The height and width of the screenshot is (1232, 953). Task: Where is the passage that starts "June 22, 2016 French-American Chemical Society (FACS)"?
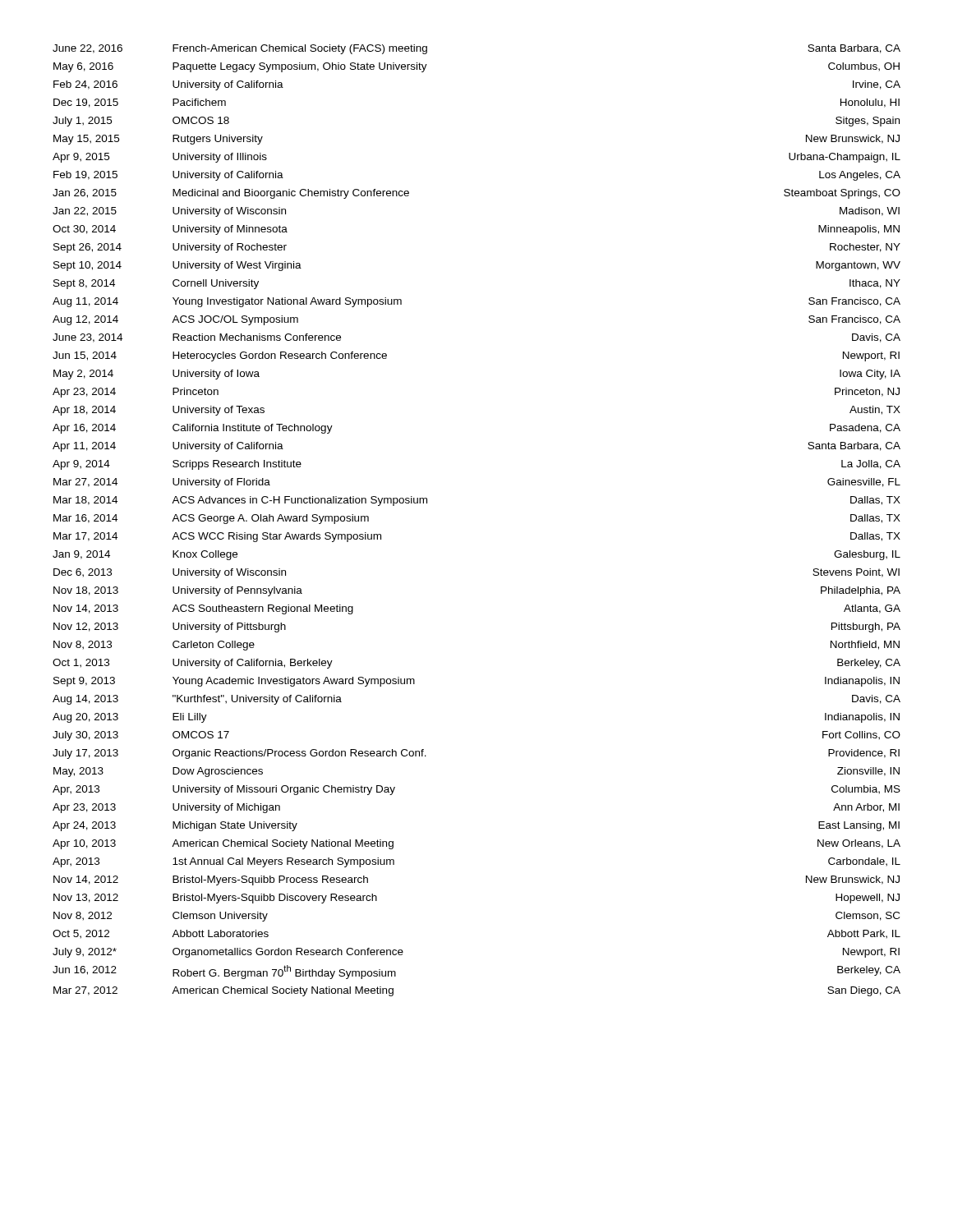point(89,49)
